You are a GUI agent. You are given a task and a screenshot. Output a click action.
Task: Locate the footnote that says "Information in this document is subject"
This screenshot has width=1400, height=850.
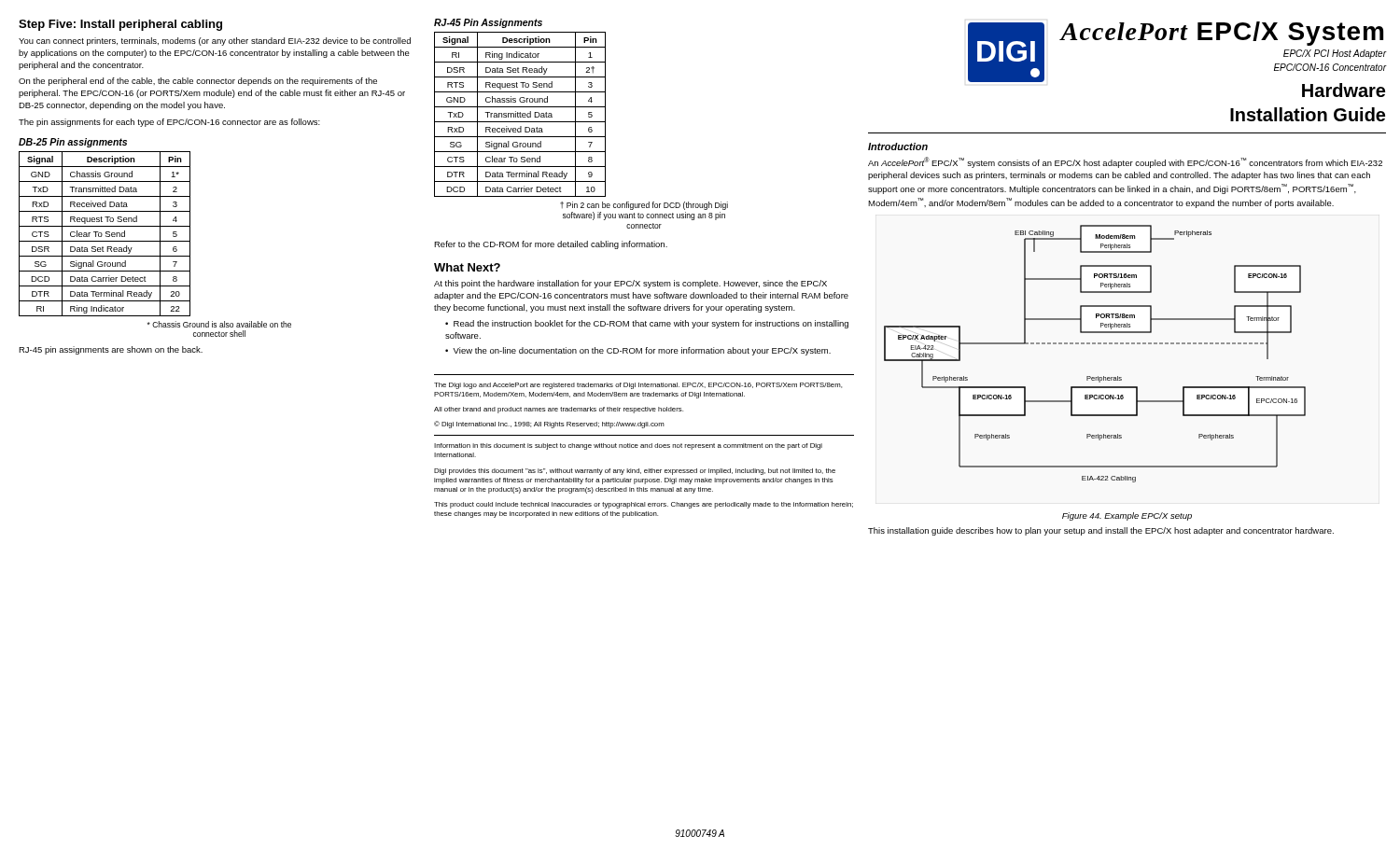click(x=644, y=451)
